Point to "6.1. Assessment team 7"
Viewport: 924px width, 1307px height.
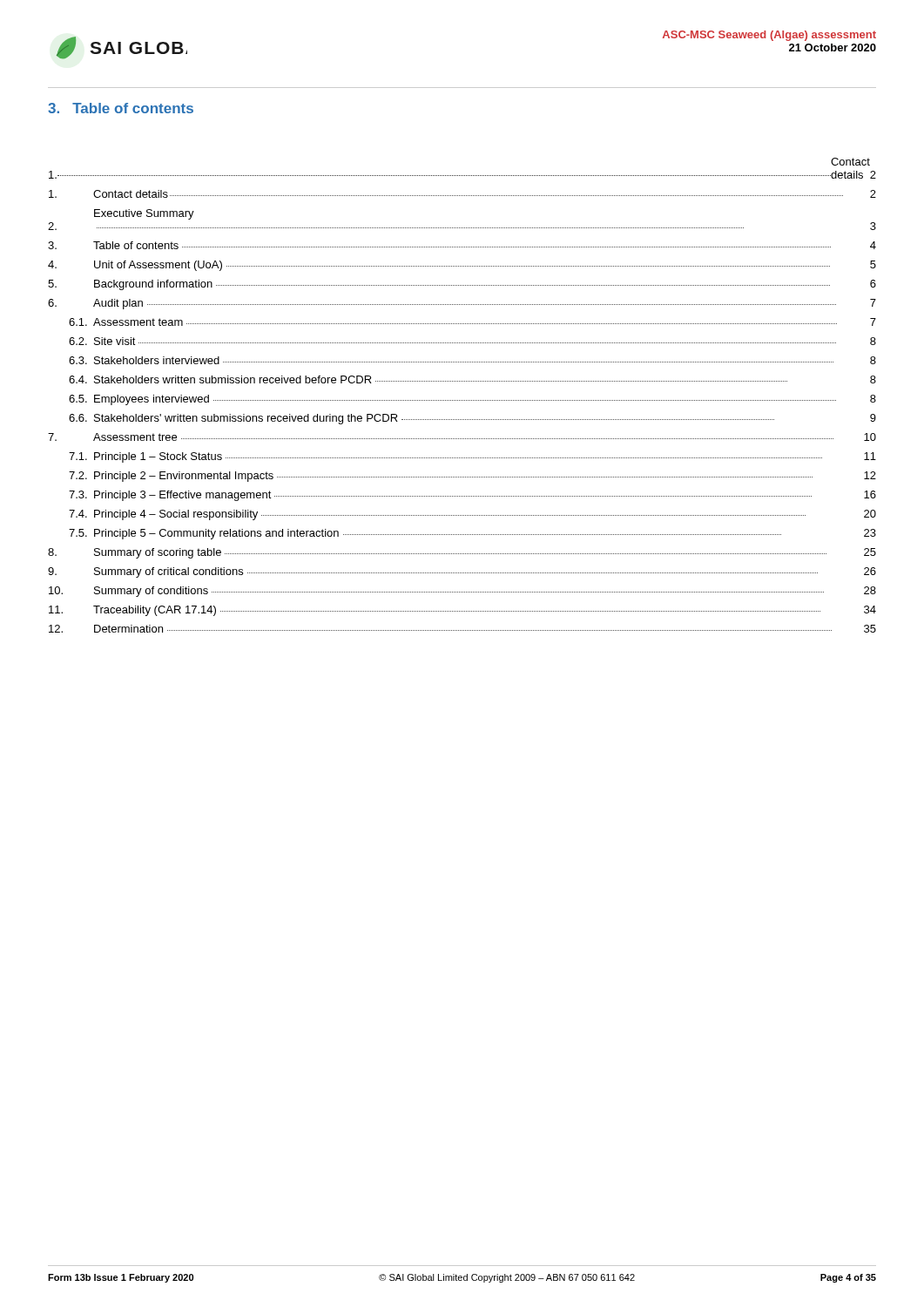(462, 322)
